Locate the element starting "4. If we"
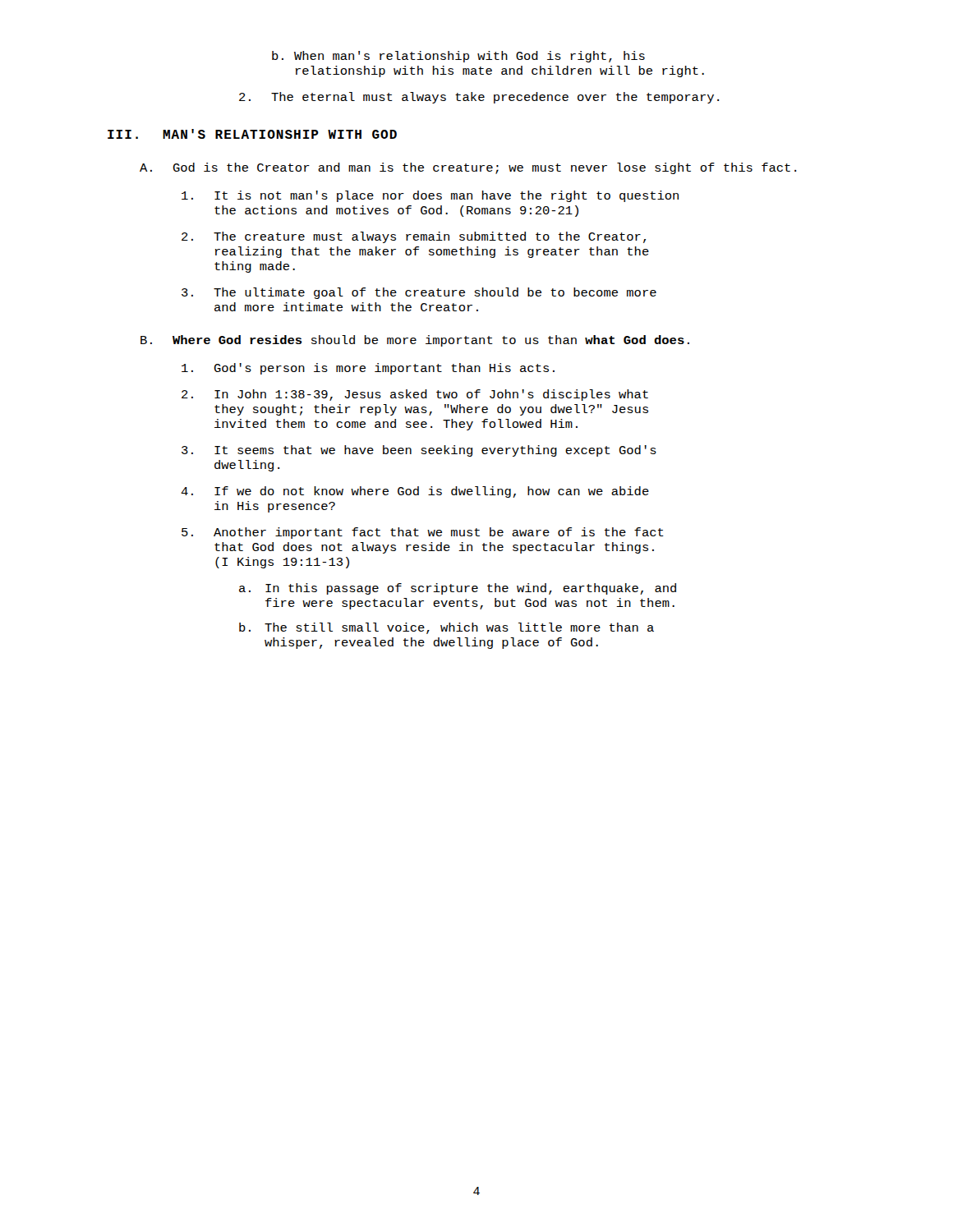This screenshot has width=953, height=1232. pos(415,499)
